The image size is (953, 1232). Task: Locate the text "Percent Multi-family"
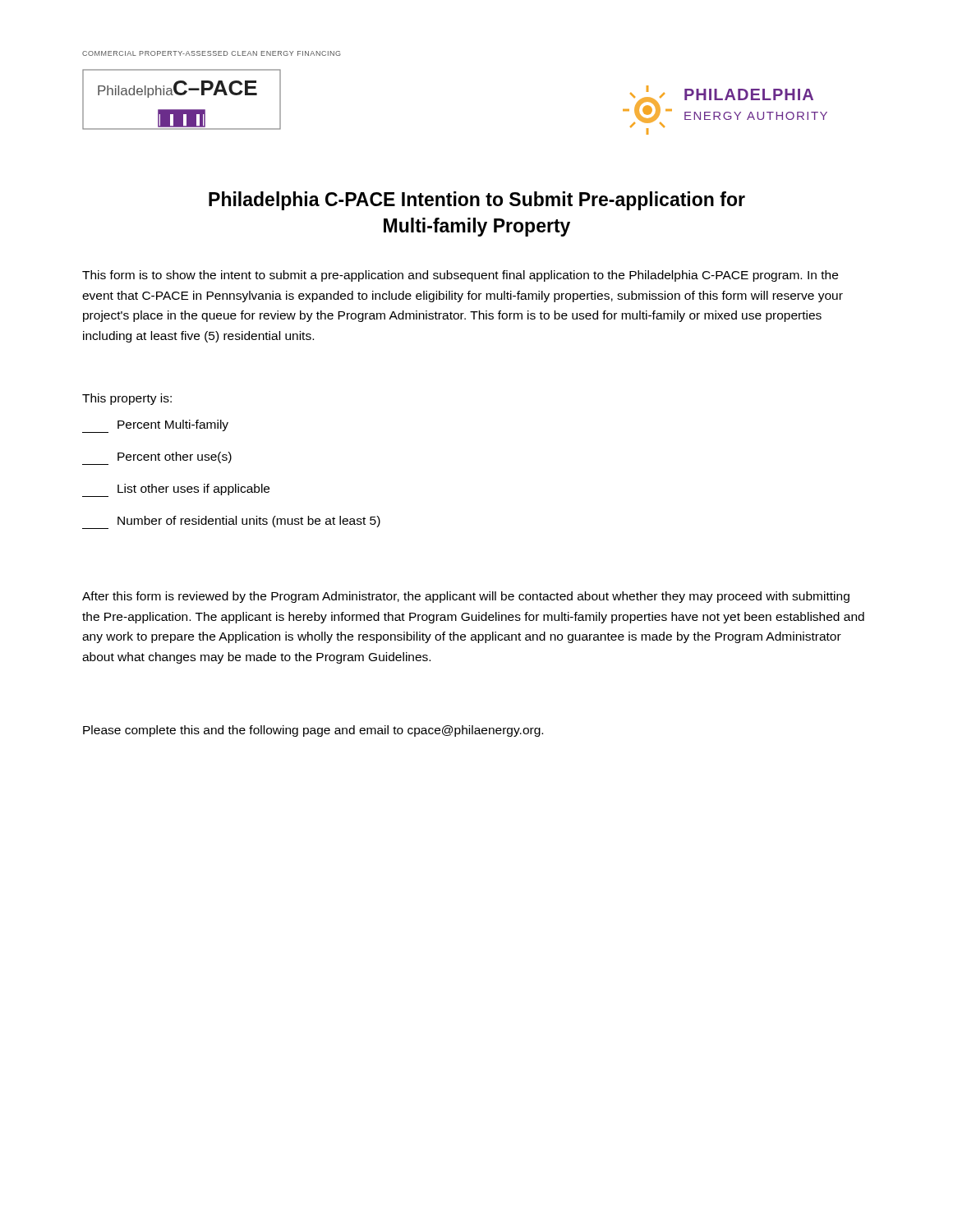point(155,425)
